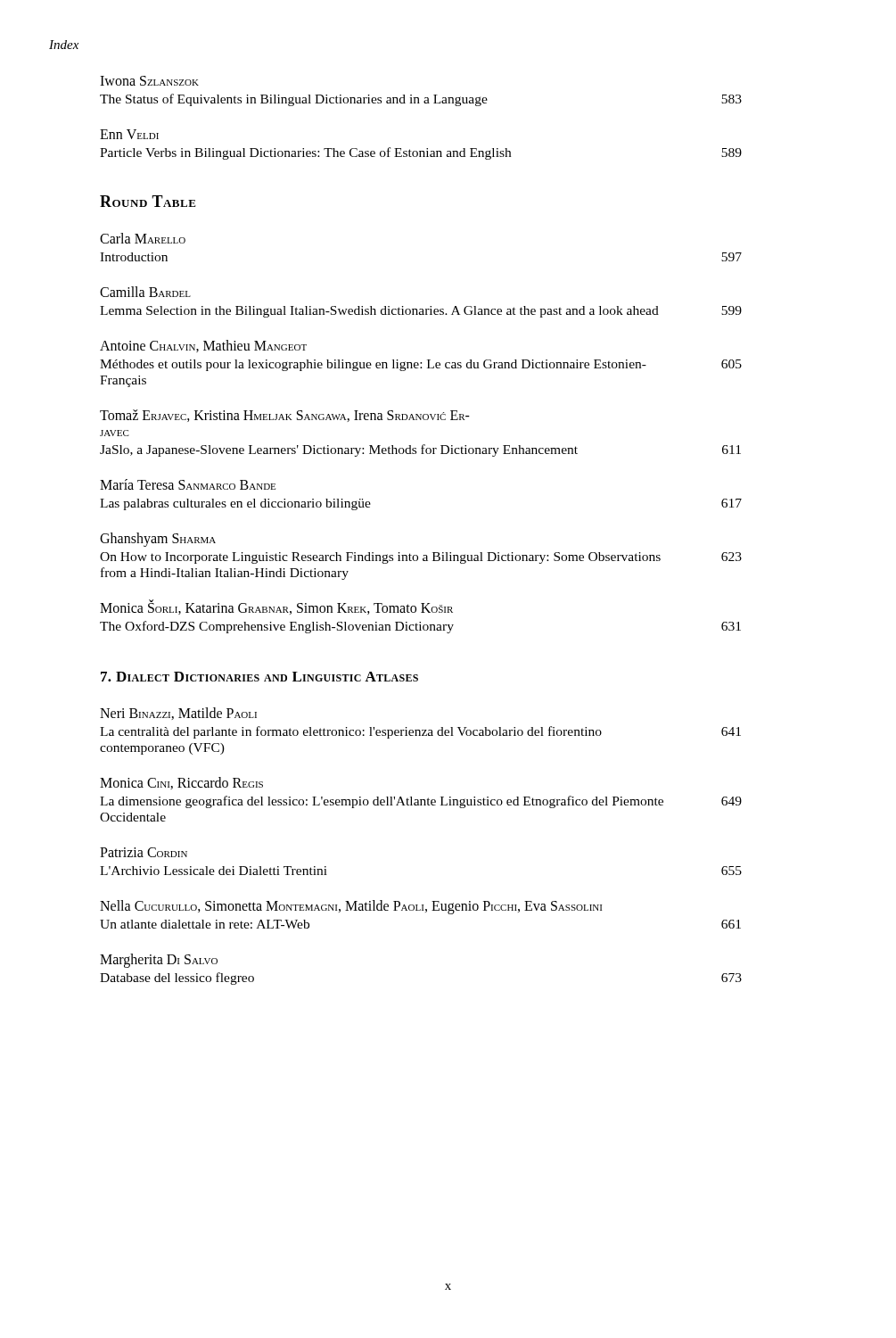Point to the region starting "María Teresa Sanmarco Bande Las"

tap(188, 484)
